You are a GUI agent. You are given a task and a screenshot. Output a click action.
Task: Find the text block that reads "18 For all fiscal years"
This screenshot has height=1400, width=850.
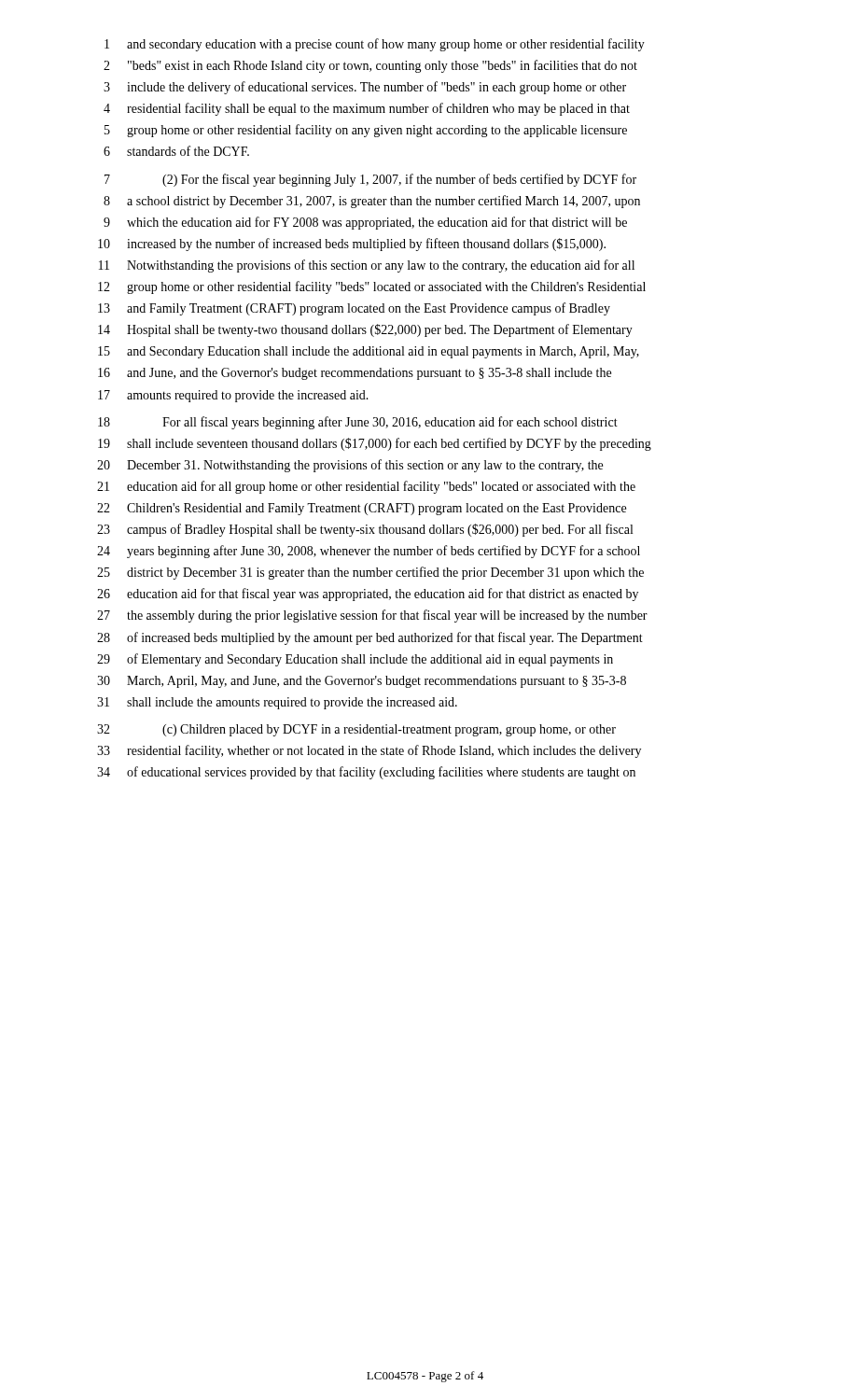tap(425, 562)
